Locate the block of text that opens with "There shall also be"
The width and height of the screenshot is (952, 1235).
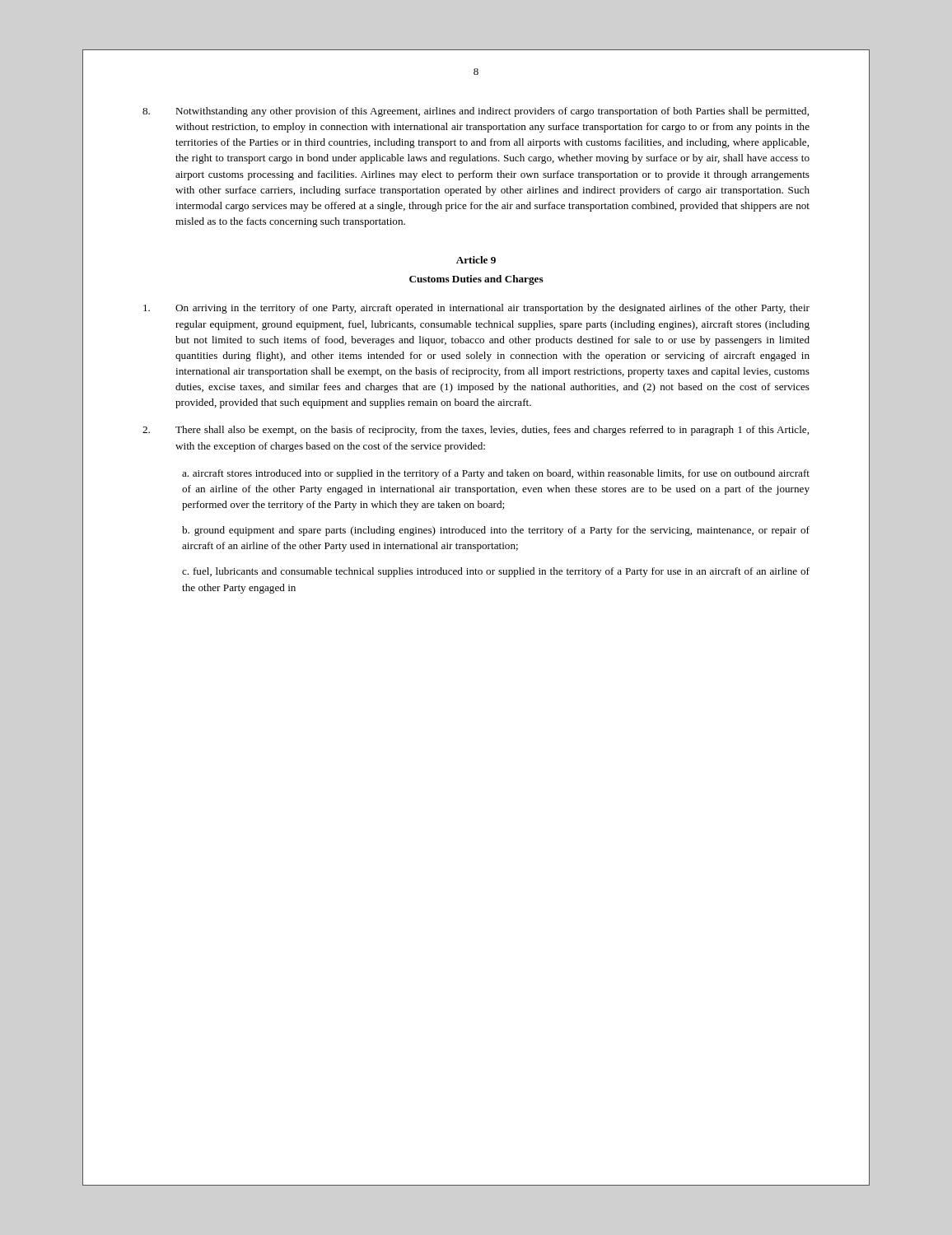point(476,438)
